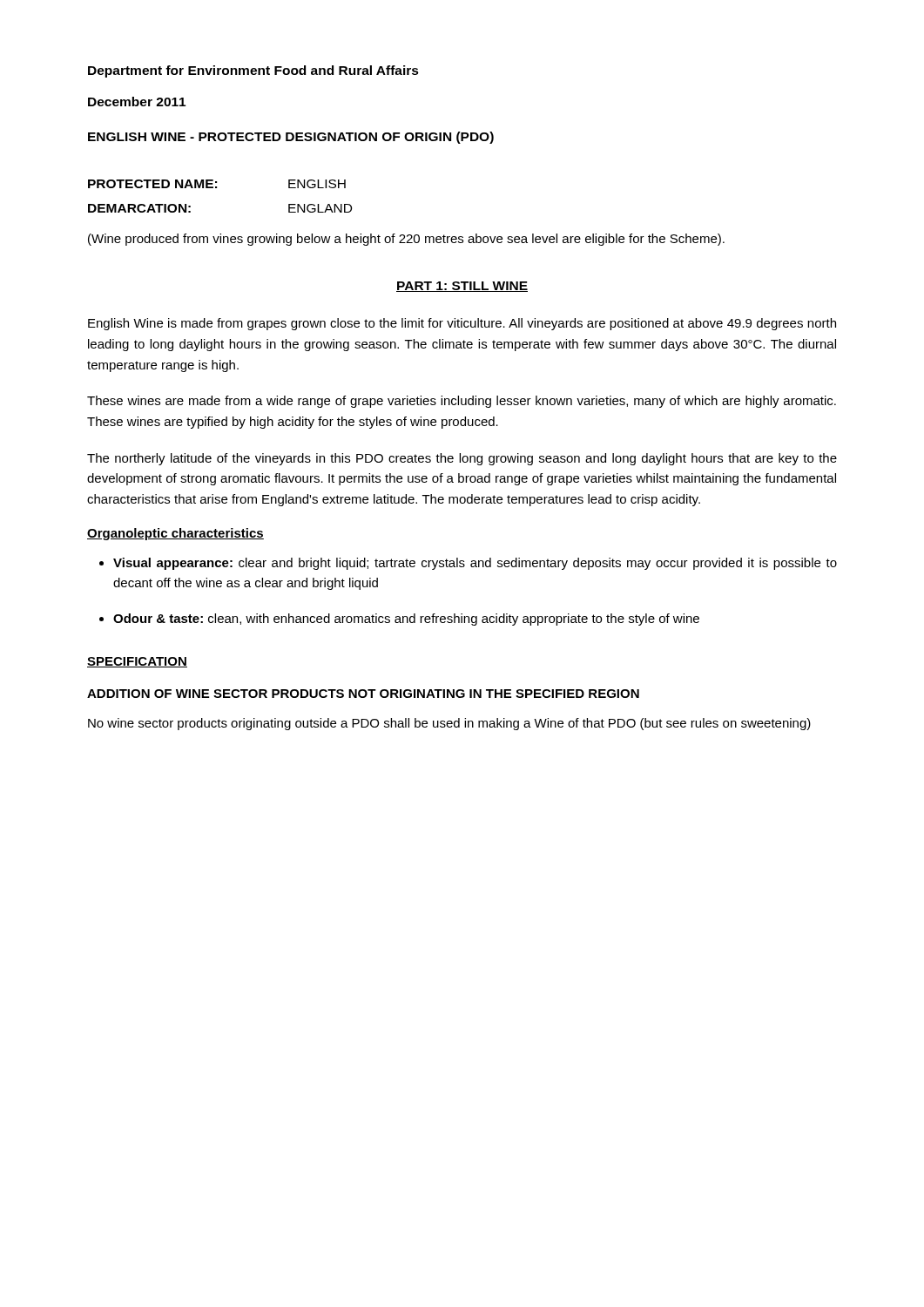Find the region starting "Odour & taste: clean, with enhanced aromatics"
Viewport: 924px width, 1307px height.
[x=407, y=618]
